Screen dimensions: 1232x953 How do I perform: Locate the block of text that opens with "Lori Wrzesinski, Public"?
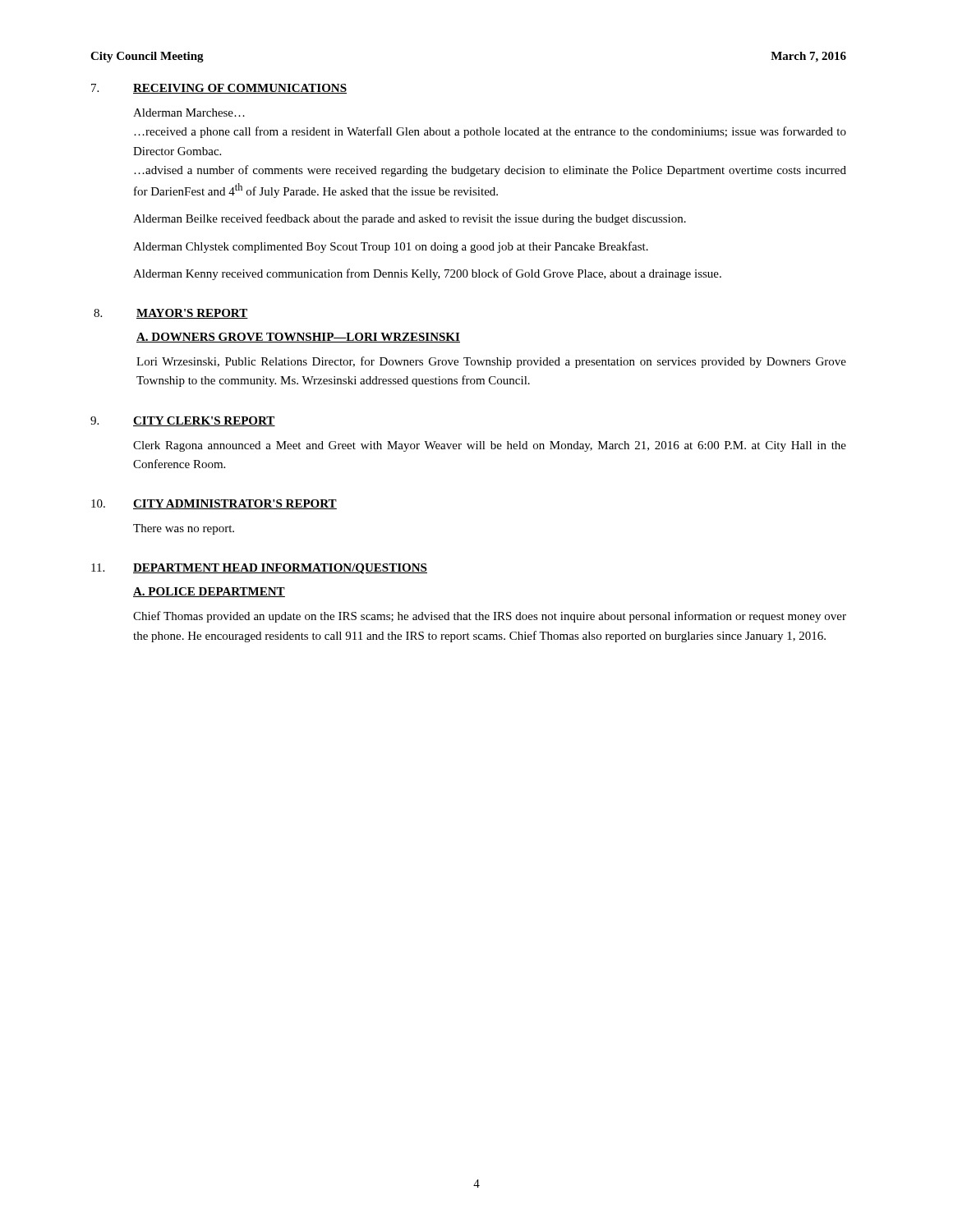[x=491, y=371]
